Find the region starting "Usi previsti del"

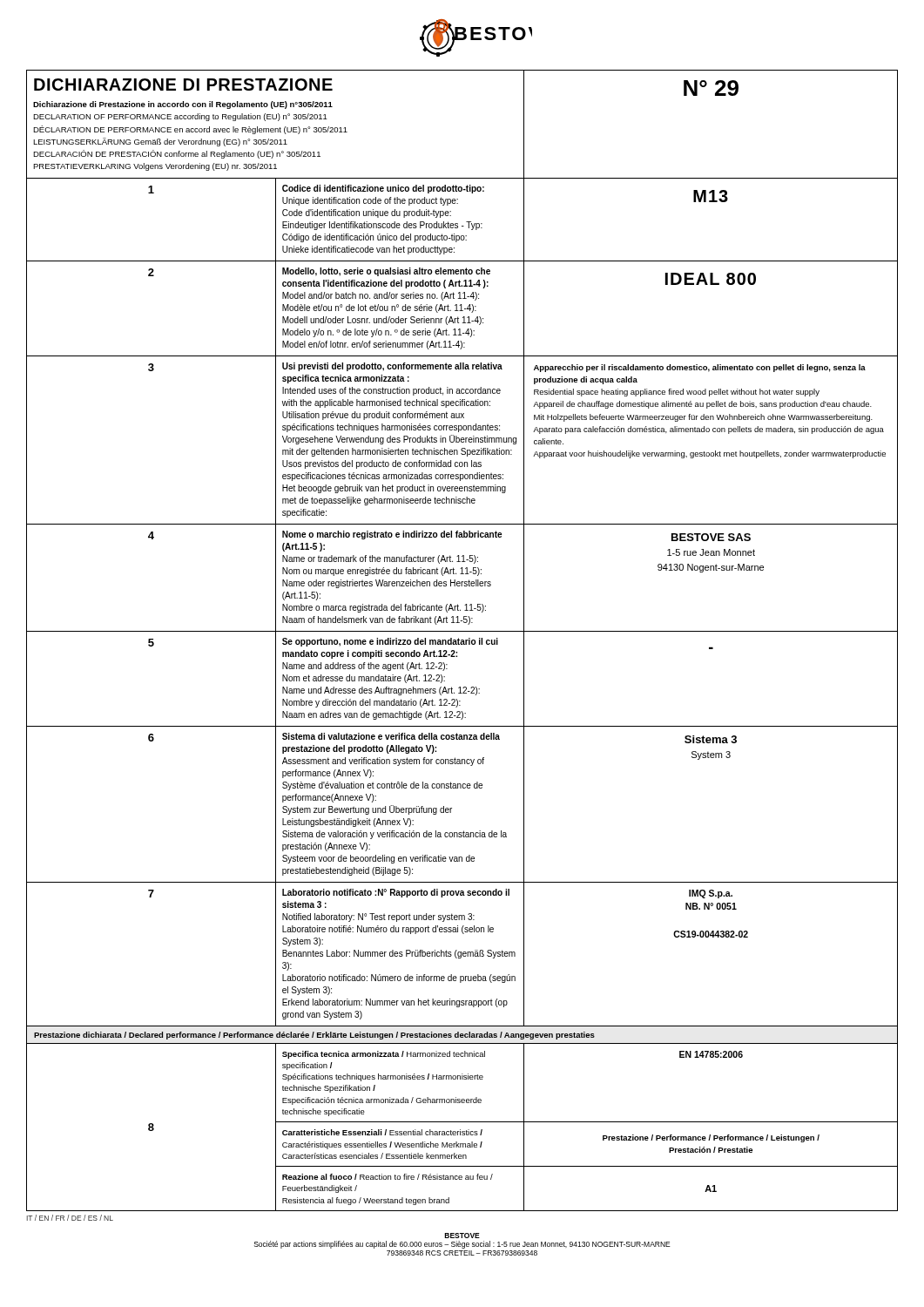400,439
